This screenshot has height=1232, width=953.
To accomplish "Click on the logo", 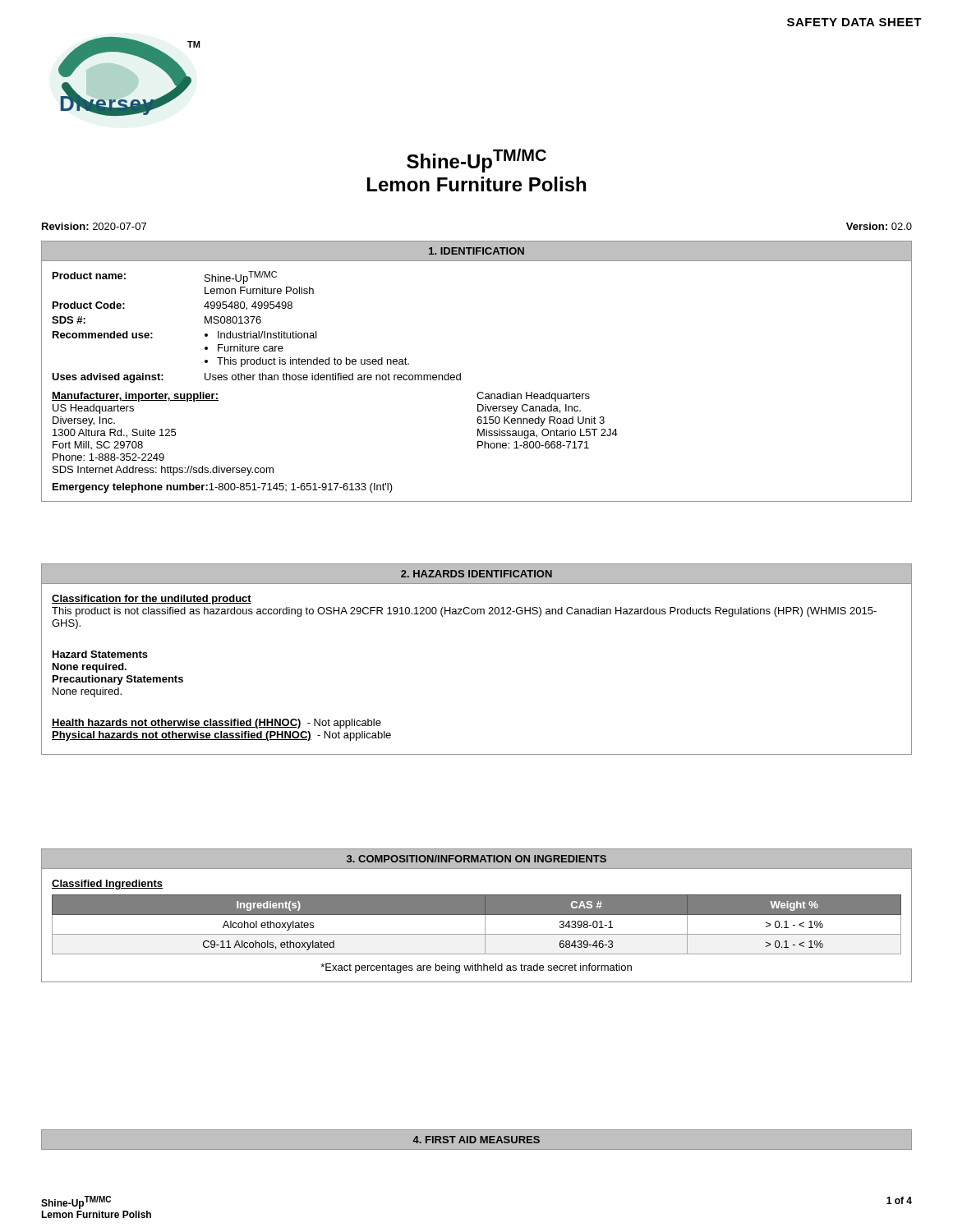I will [131, 78].
